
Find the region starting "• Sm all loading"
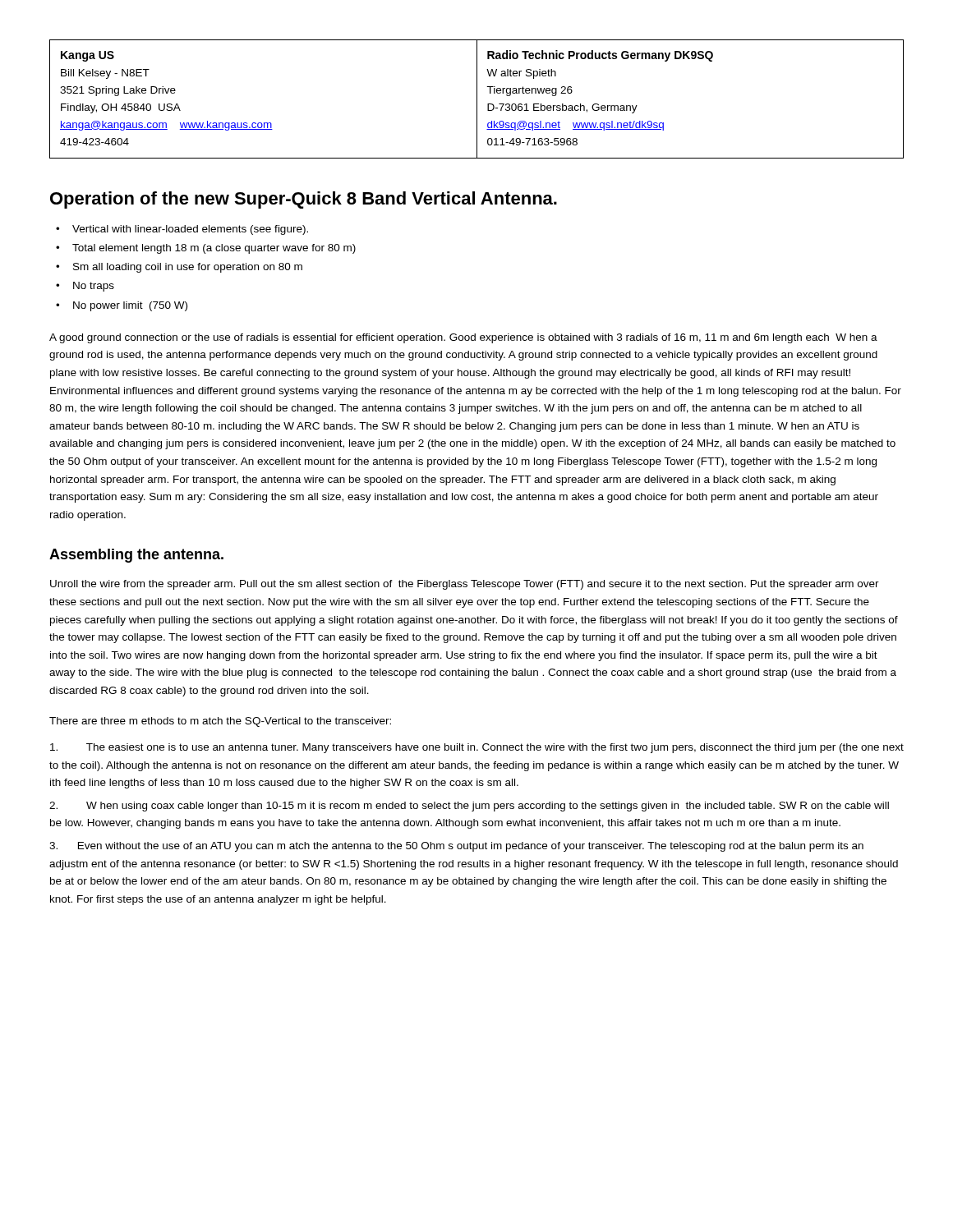tap(179, 267)
